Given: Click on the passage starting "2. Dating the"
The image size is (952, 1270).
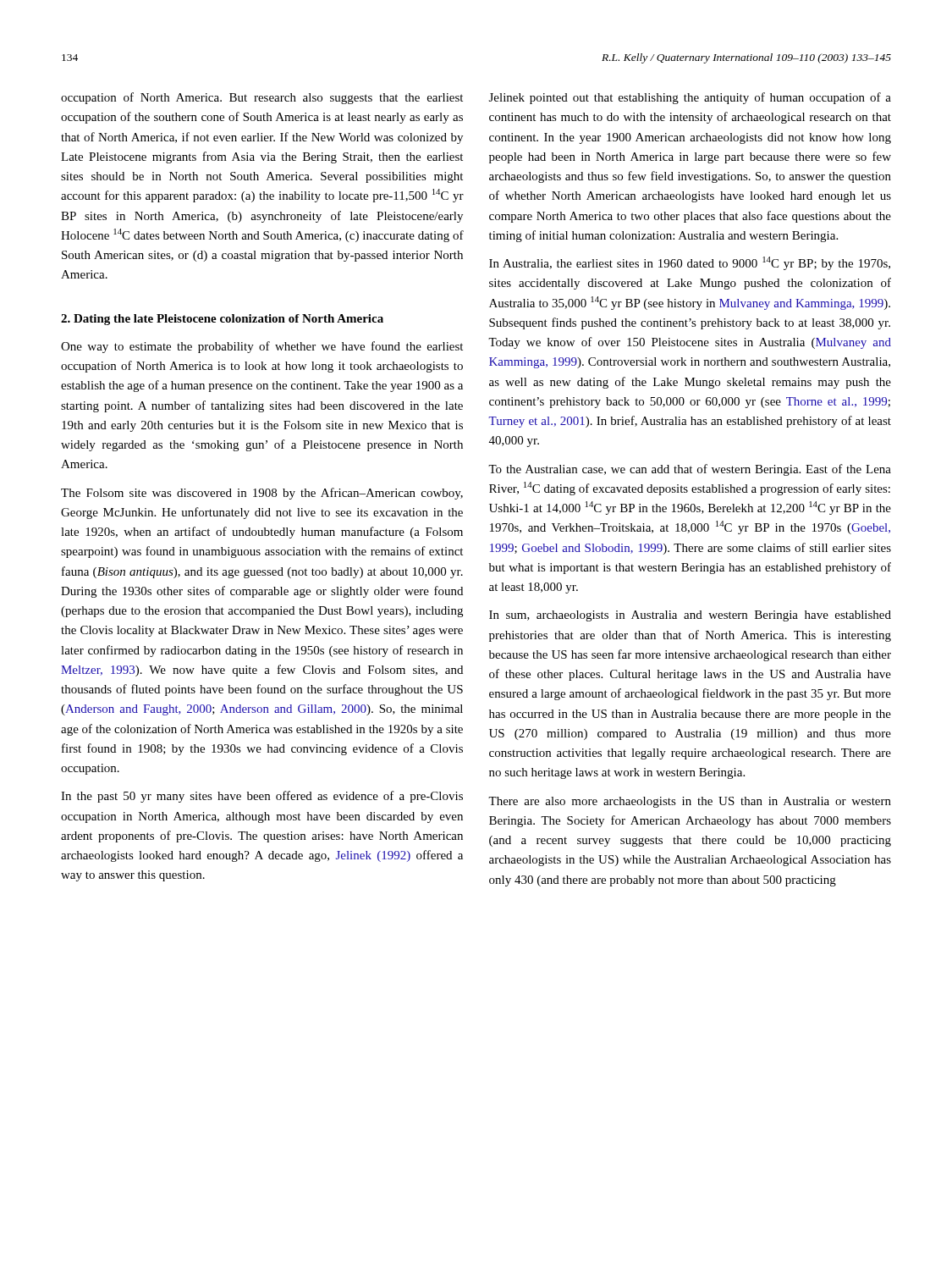Looking at the screenshot, I should point(262,318).
